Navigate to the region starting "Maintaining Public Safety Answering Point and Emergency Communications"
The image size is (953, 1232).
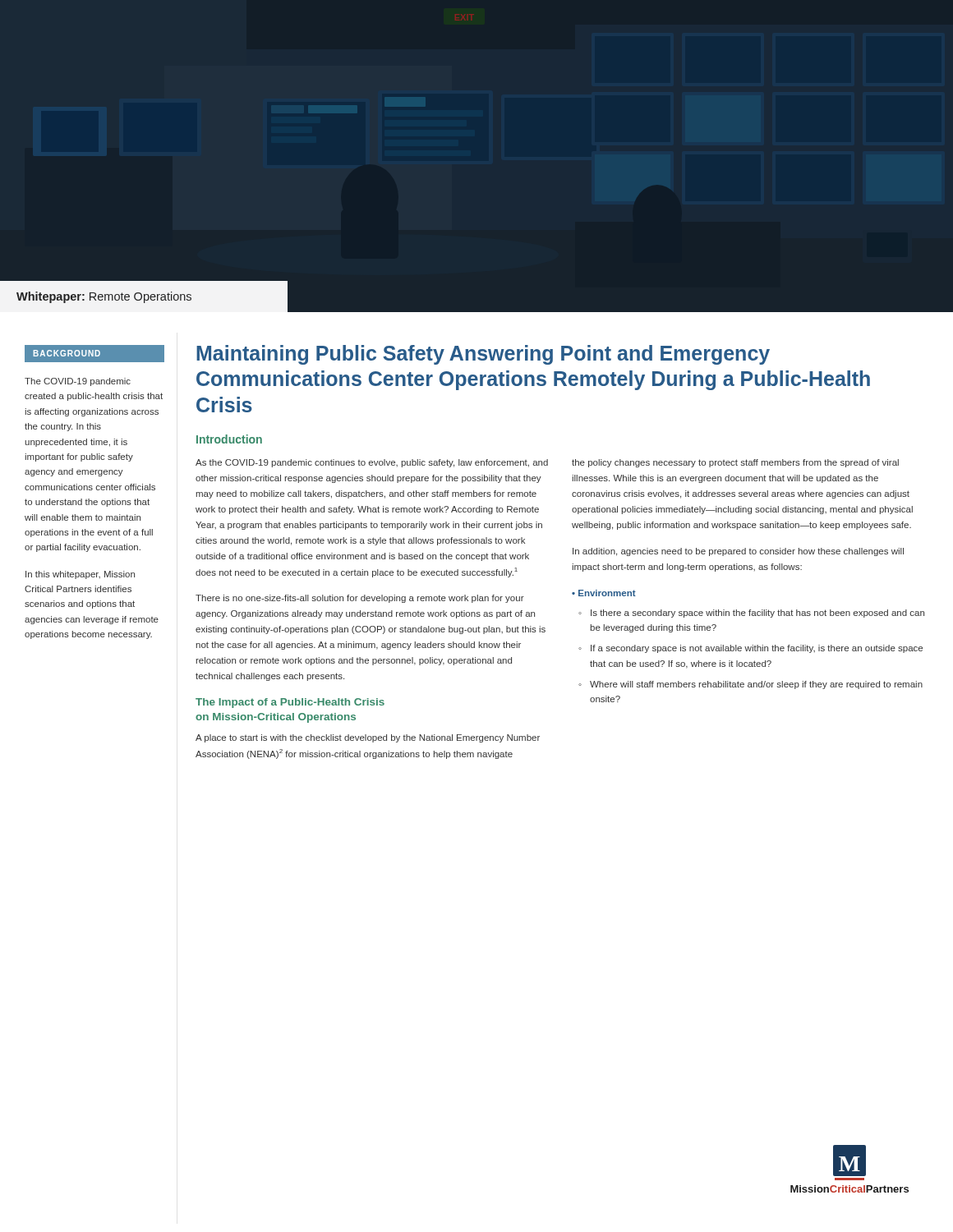coord(533,379)
